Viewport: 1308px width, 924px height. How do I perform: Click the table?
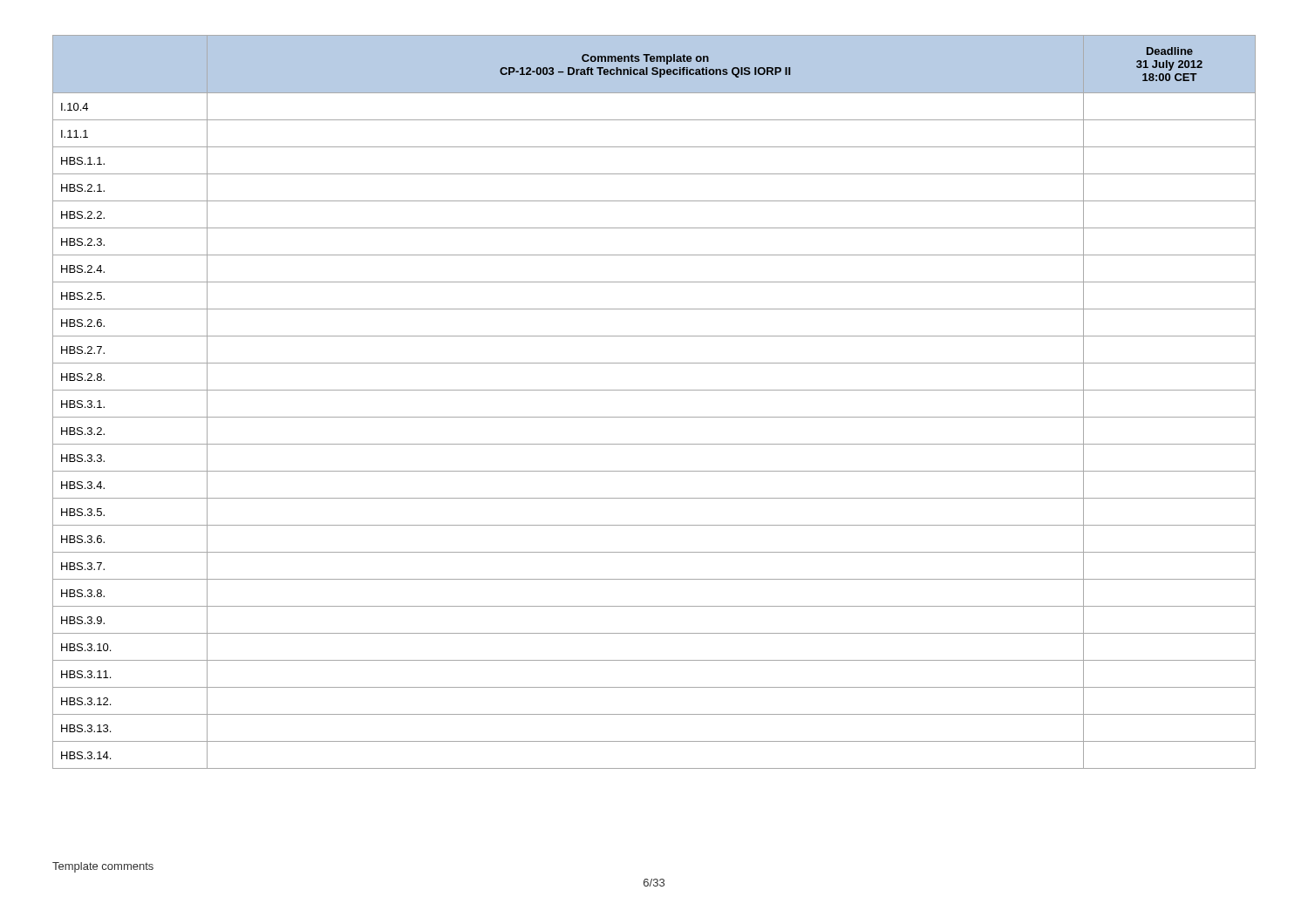[x=654, y=427]
